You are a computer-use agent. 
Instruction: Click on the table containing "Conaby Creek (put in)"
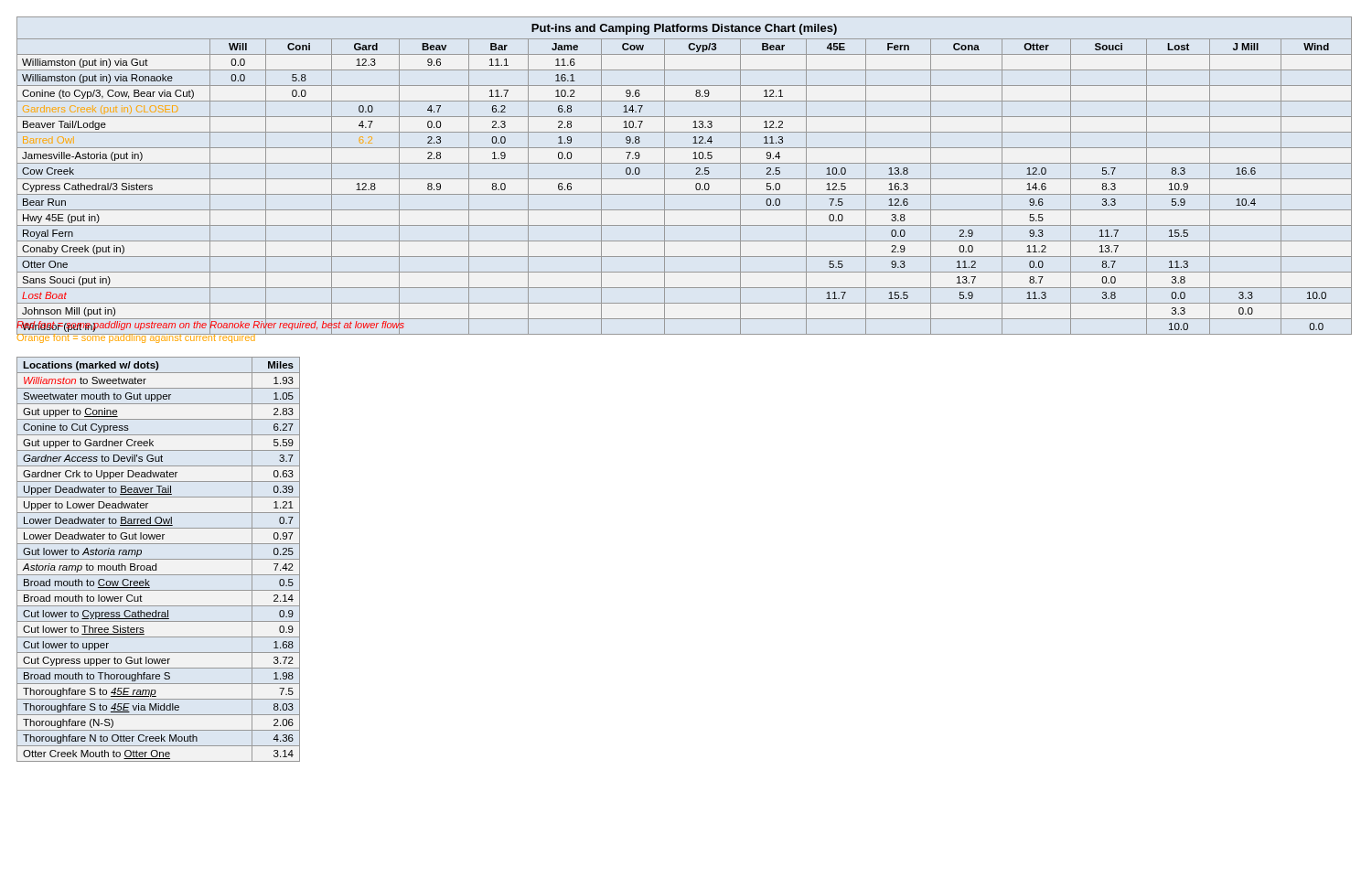click(x=684, y=176)
